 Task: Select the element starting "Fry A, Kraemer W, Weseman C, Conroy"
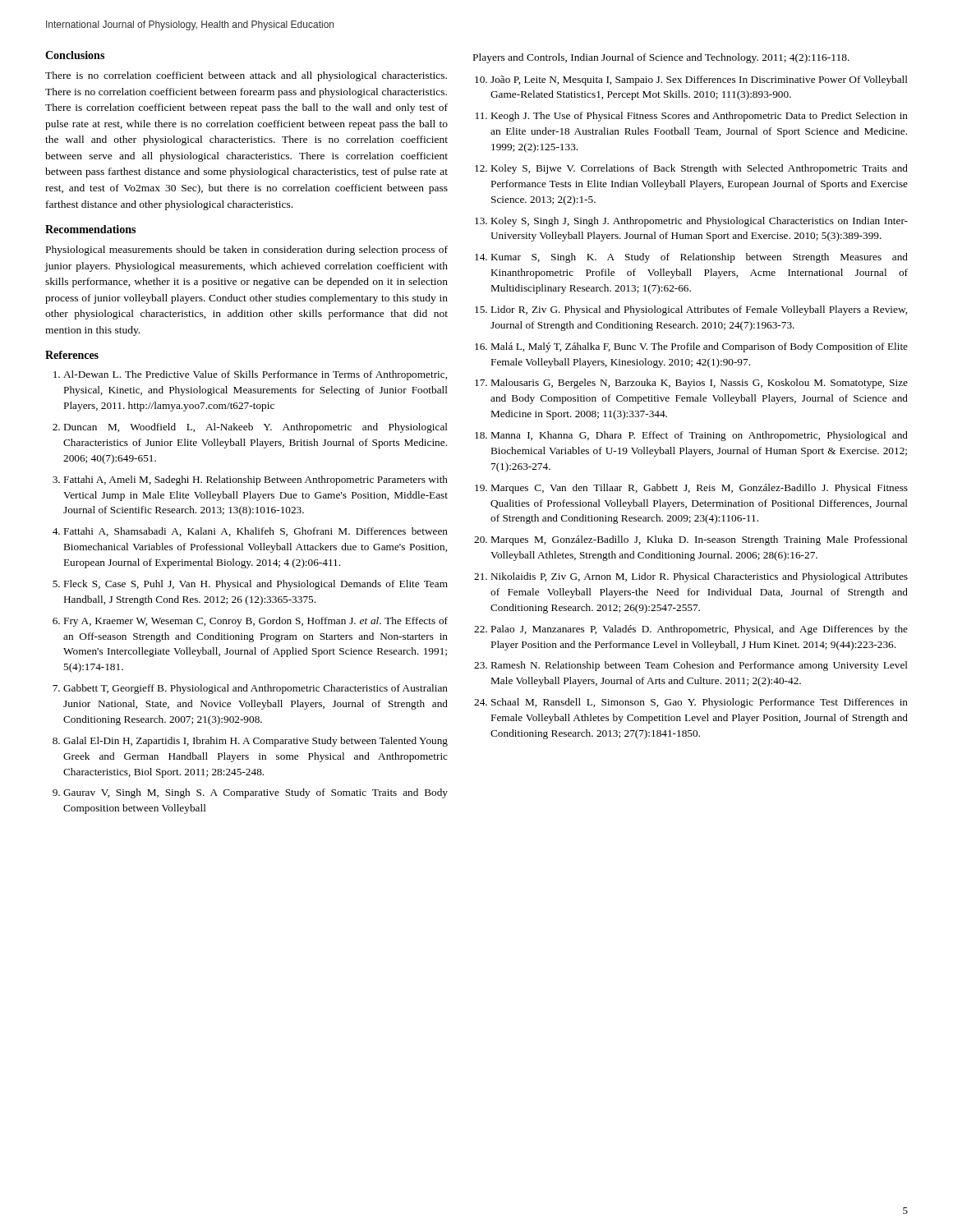[x=255, y=644]
